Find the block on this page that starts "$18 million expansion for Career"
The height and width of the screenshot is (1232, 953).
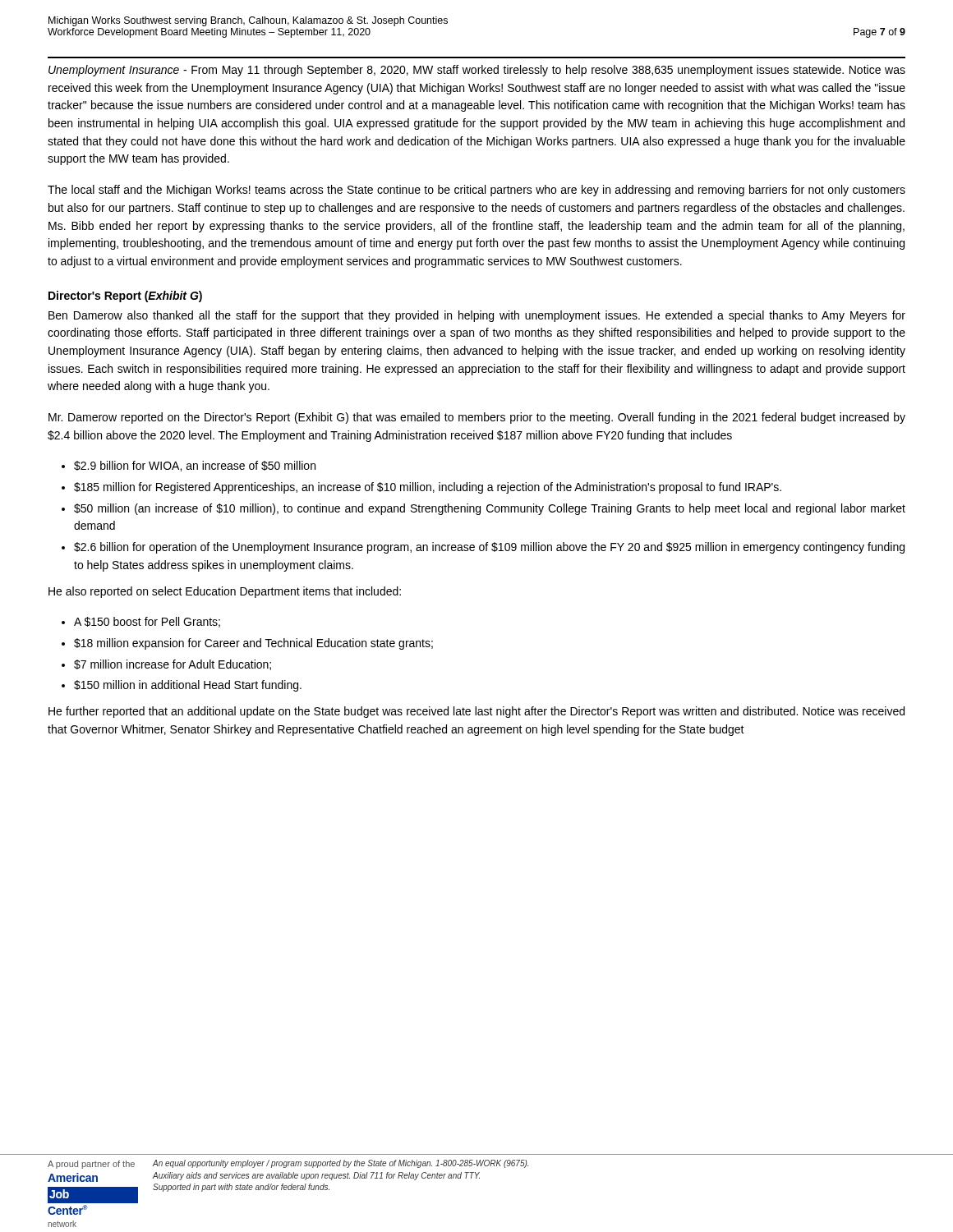point(254,643)
